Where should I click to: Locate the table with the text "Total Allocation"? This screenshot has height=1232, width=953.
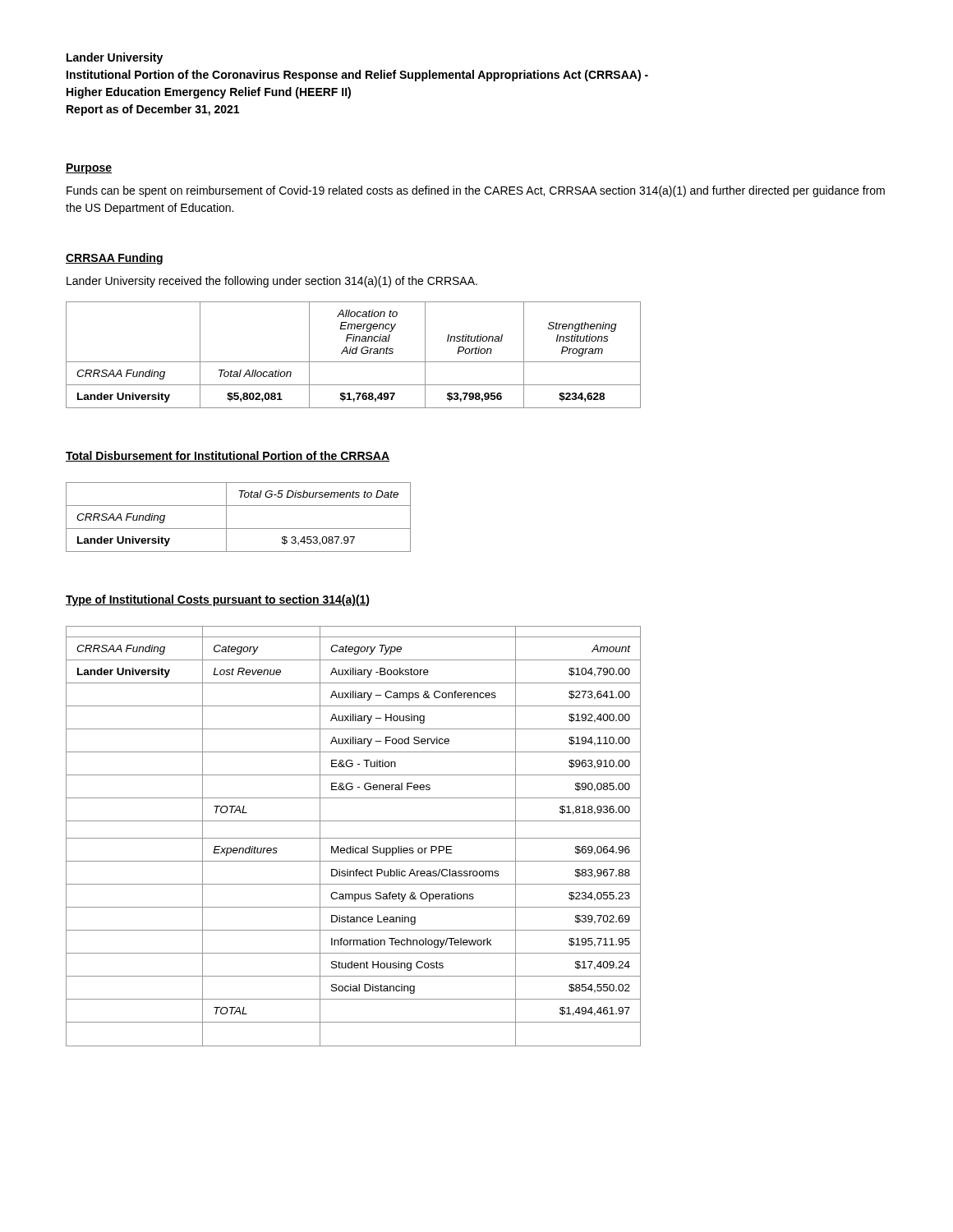(x=476, y=355)
